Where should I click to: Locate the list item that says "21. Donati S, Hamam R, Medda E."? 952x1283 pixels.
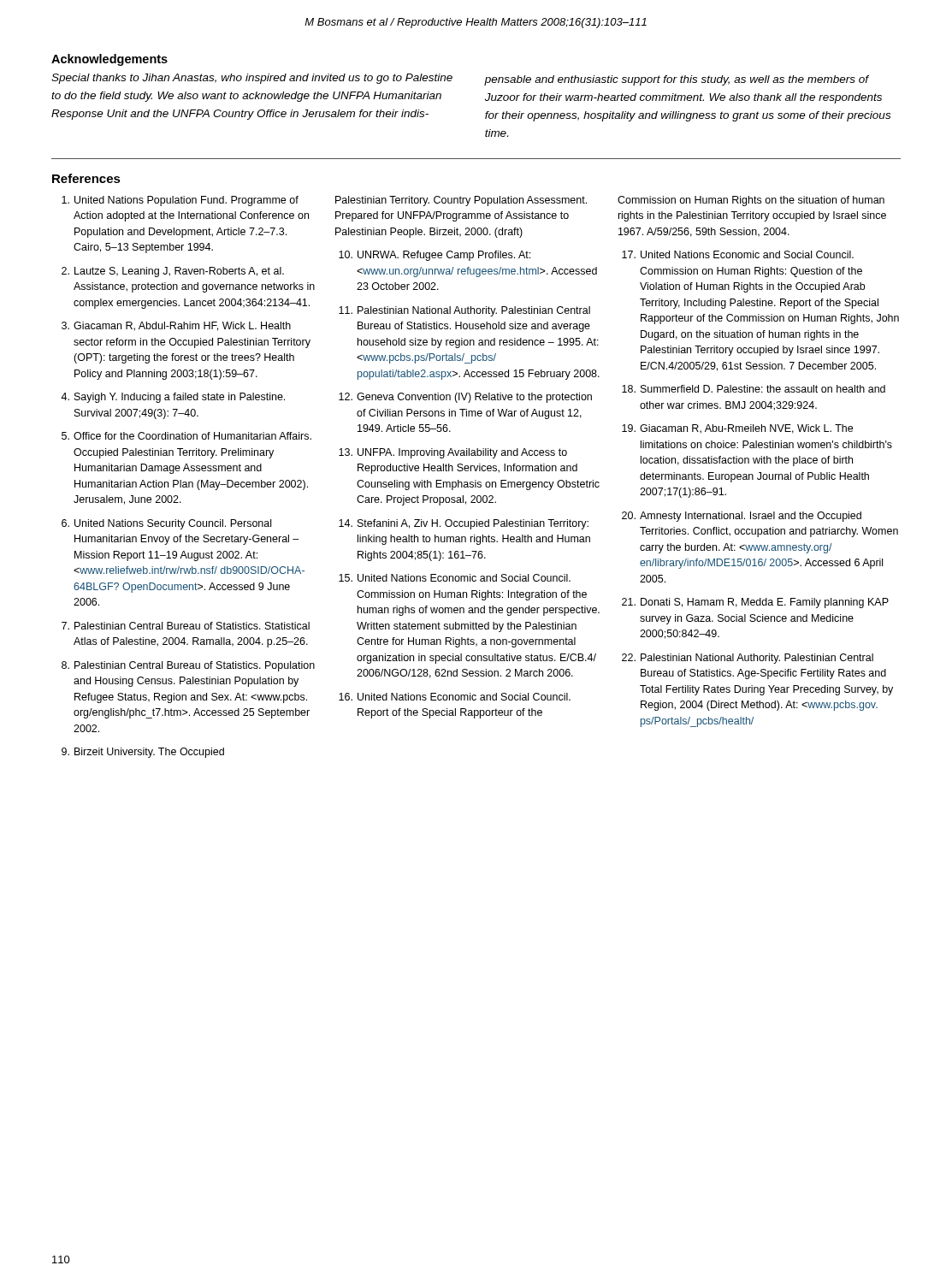pyautogui.click(x=759, y=618)
